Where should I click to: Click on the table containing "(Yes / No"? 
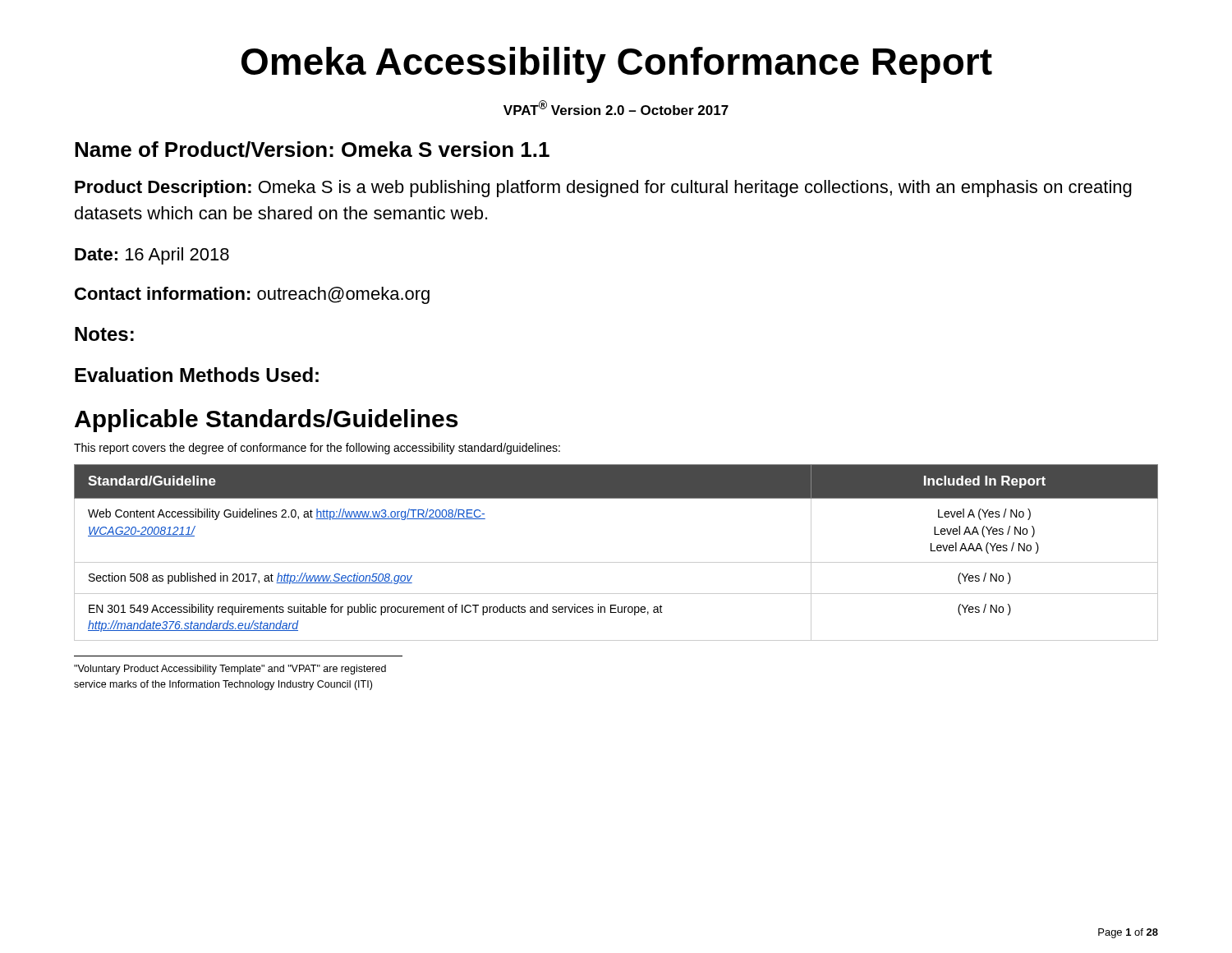coord(616,553)
